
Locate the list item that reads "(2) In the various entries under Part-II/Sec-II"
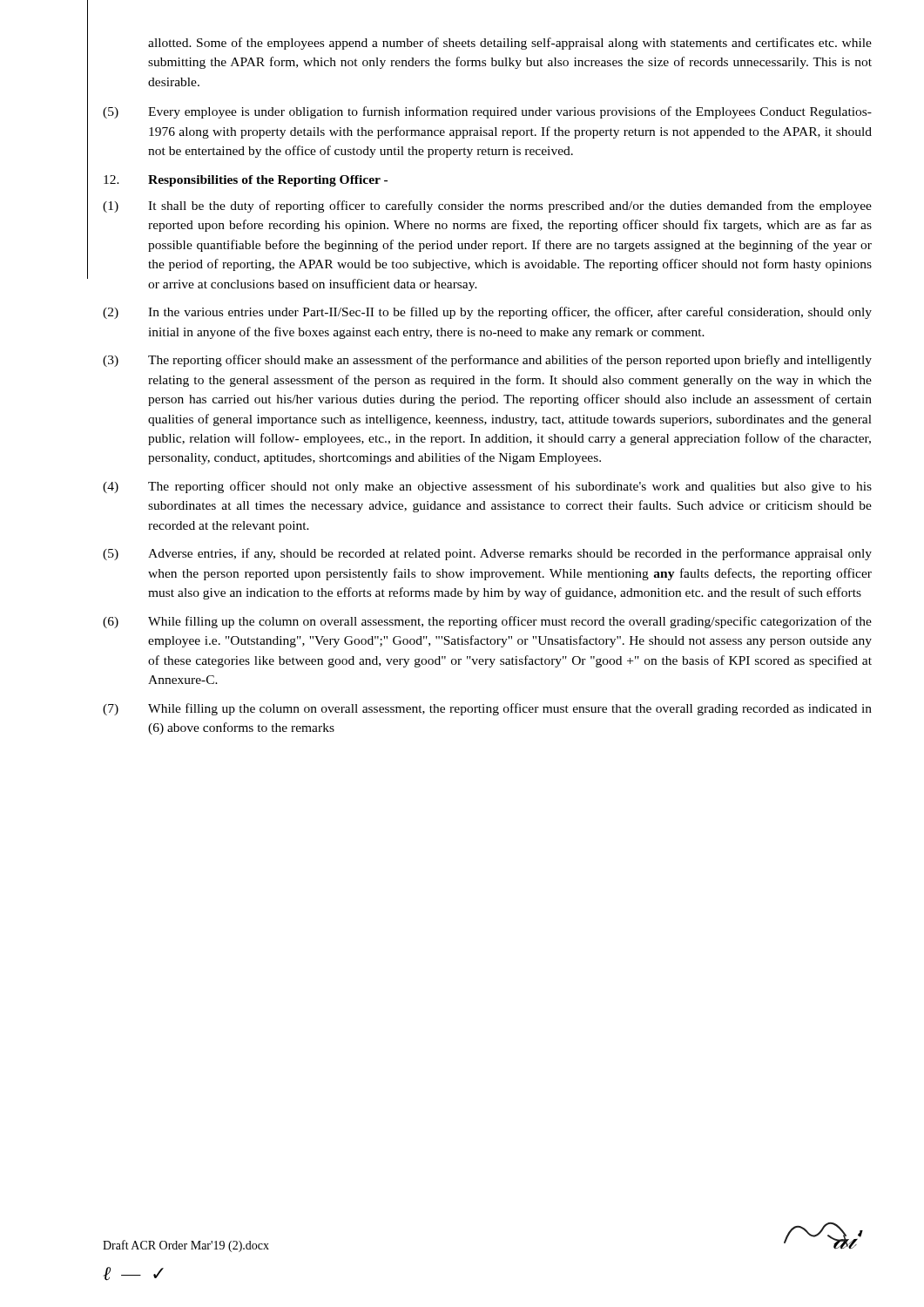coord(487,322)
